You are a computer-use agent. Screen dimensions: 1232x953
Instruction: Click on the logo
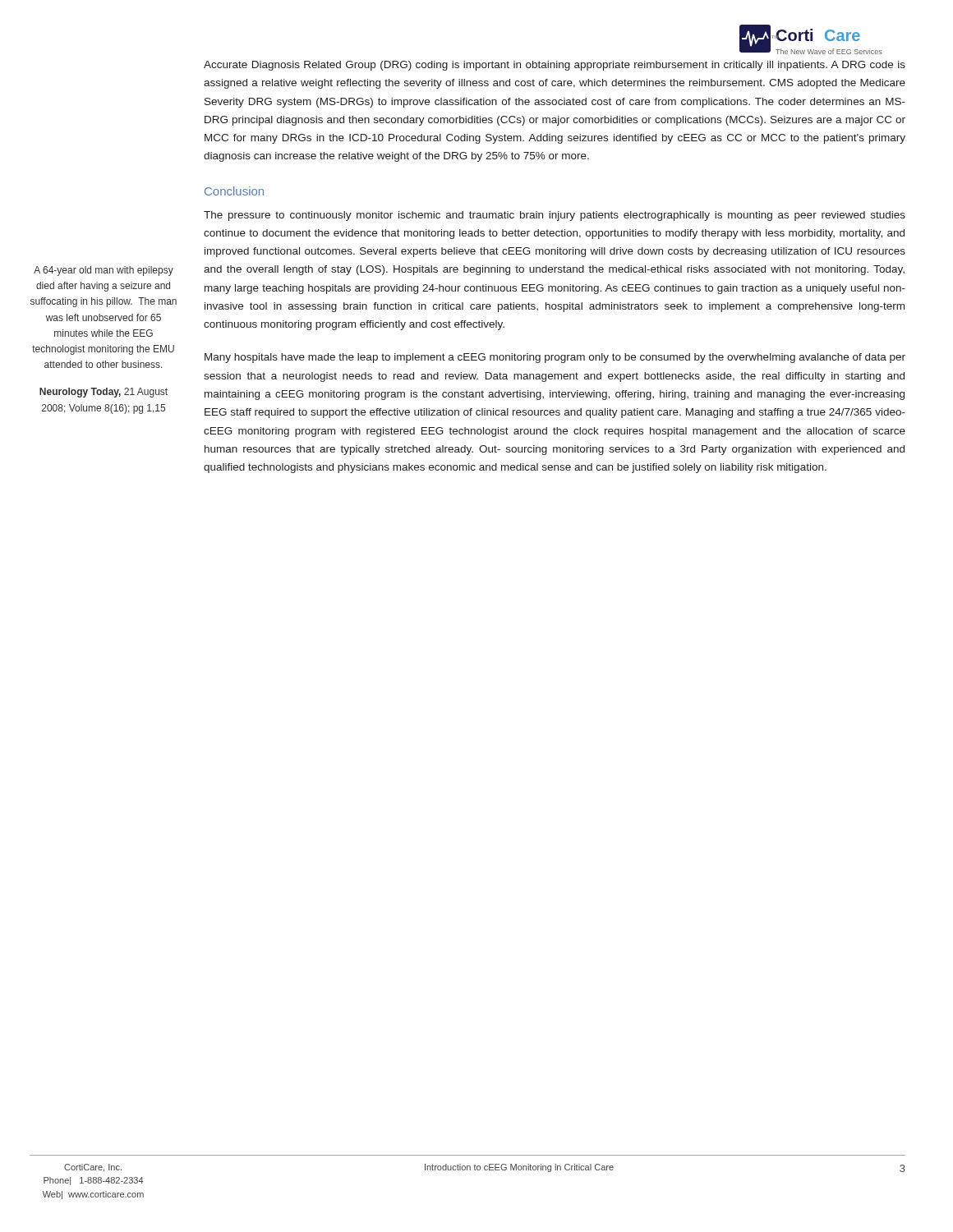pyautogui.click(x=822, y=46)
